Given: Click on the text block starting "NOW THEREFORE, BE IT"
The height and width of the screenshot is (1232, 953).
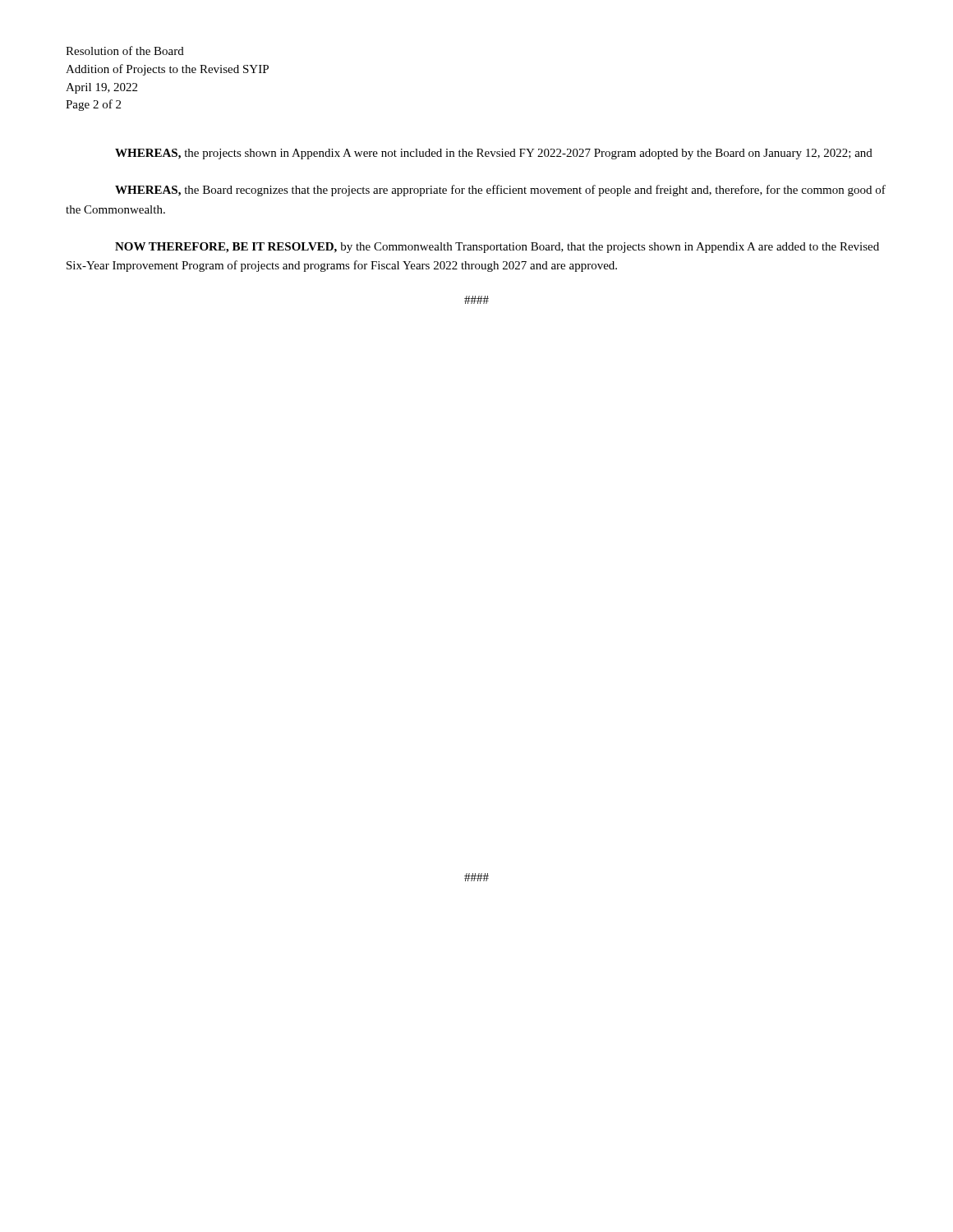Looking at the screenshot, I should coord(473,256).
